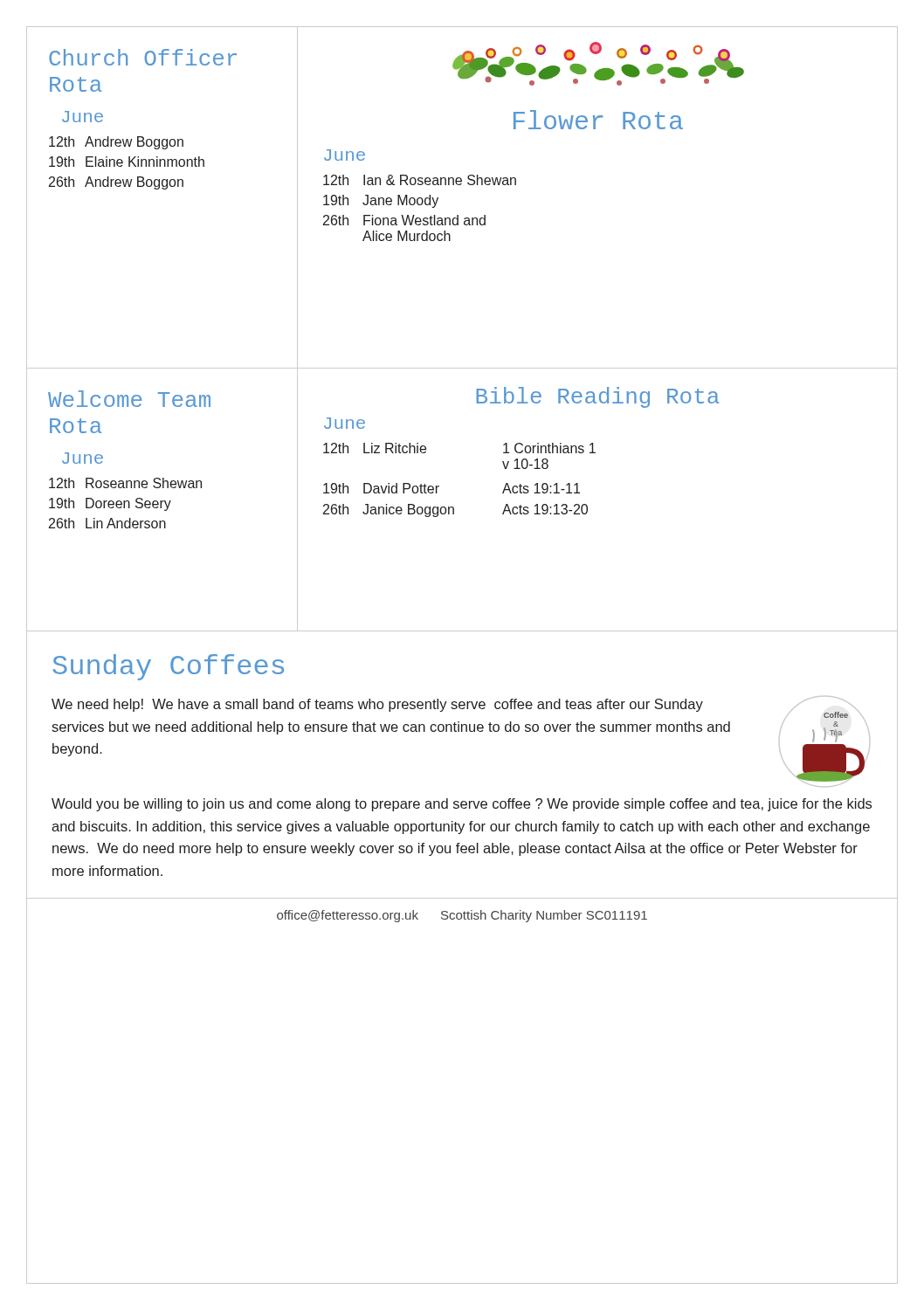924x1310 pixels.
Task: Point to the block starting "12thAndrew Boggon"
Action: 116,142
